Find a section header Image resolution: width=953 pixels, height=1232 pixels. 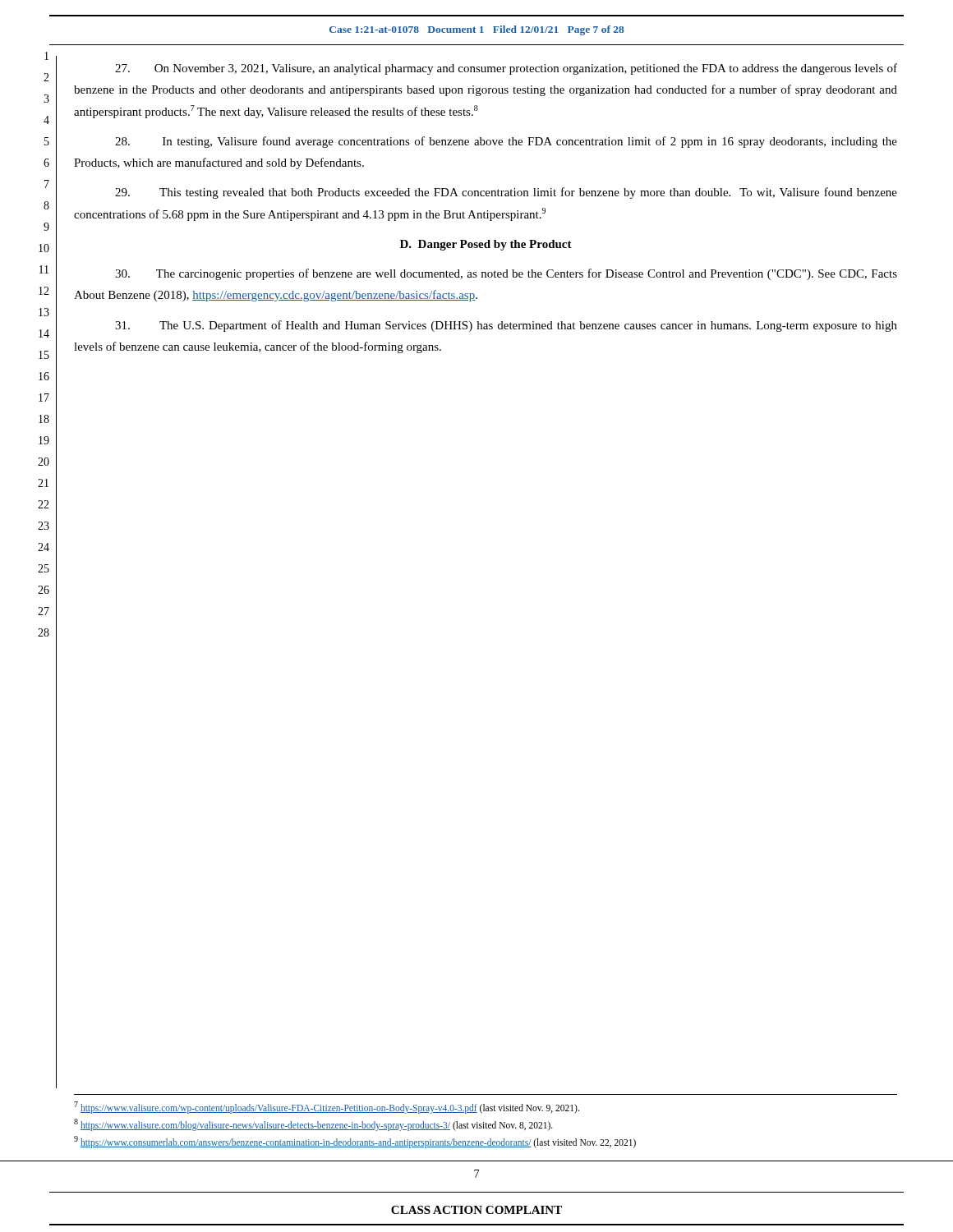click(x=486, y=244)
